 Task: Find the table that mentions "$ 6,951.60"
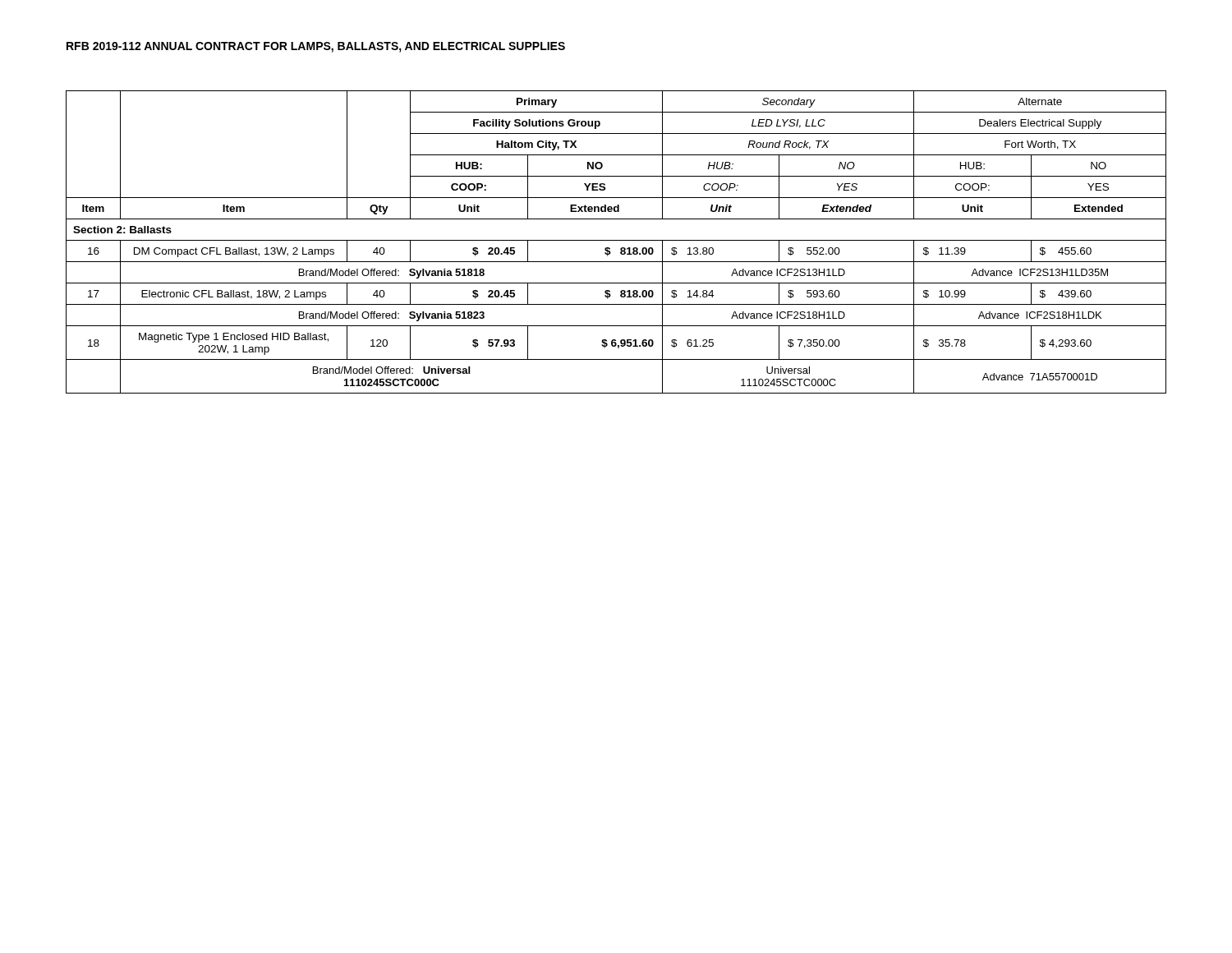pos(616,242)
